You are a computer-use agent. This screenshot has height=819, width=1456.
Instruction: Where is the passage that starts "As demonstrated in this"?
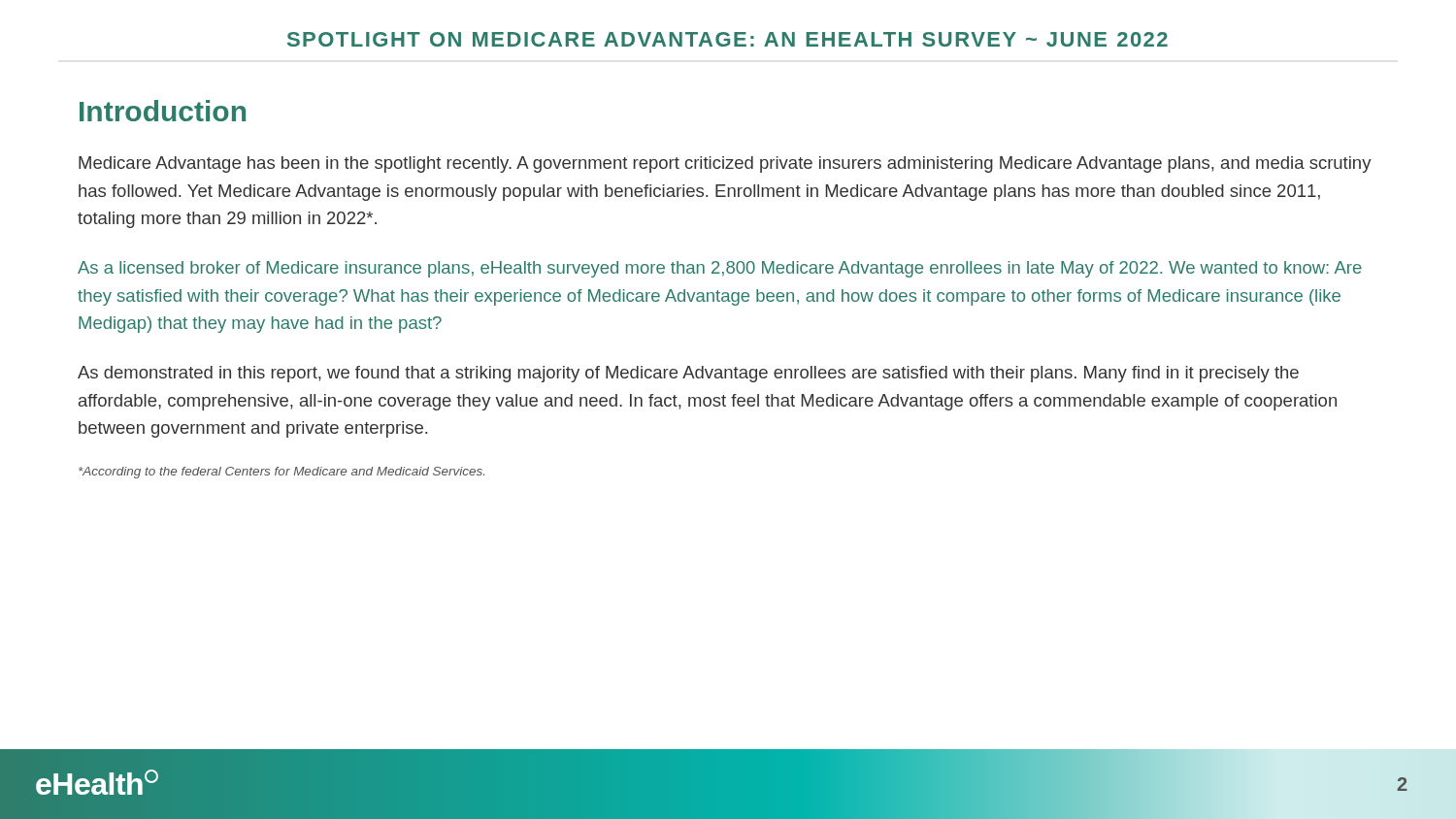[x=708, y=400]
